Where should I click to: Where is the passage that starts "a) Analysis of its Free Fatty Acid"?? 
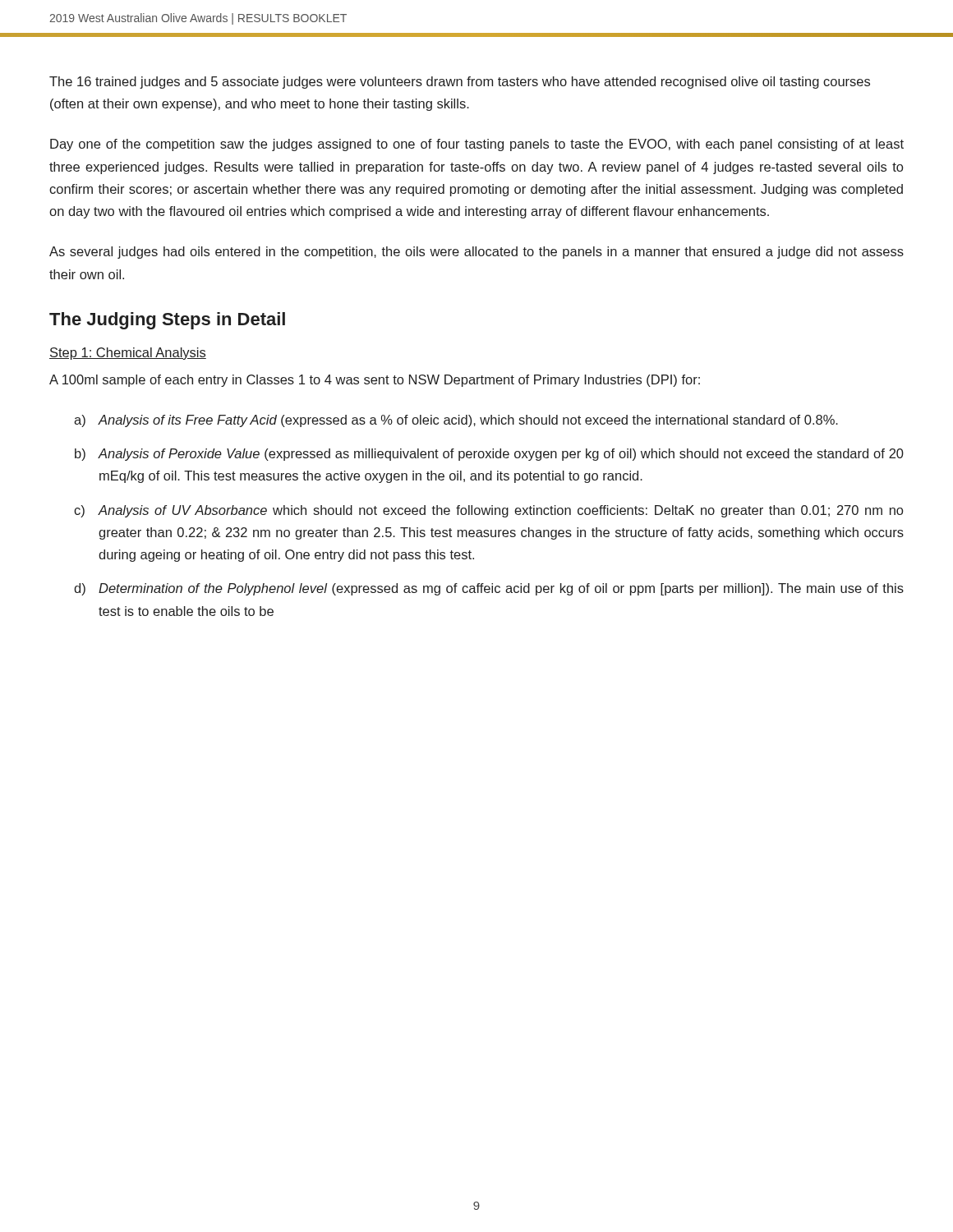(489, 420)
